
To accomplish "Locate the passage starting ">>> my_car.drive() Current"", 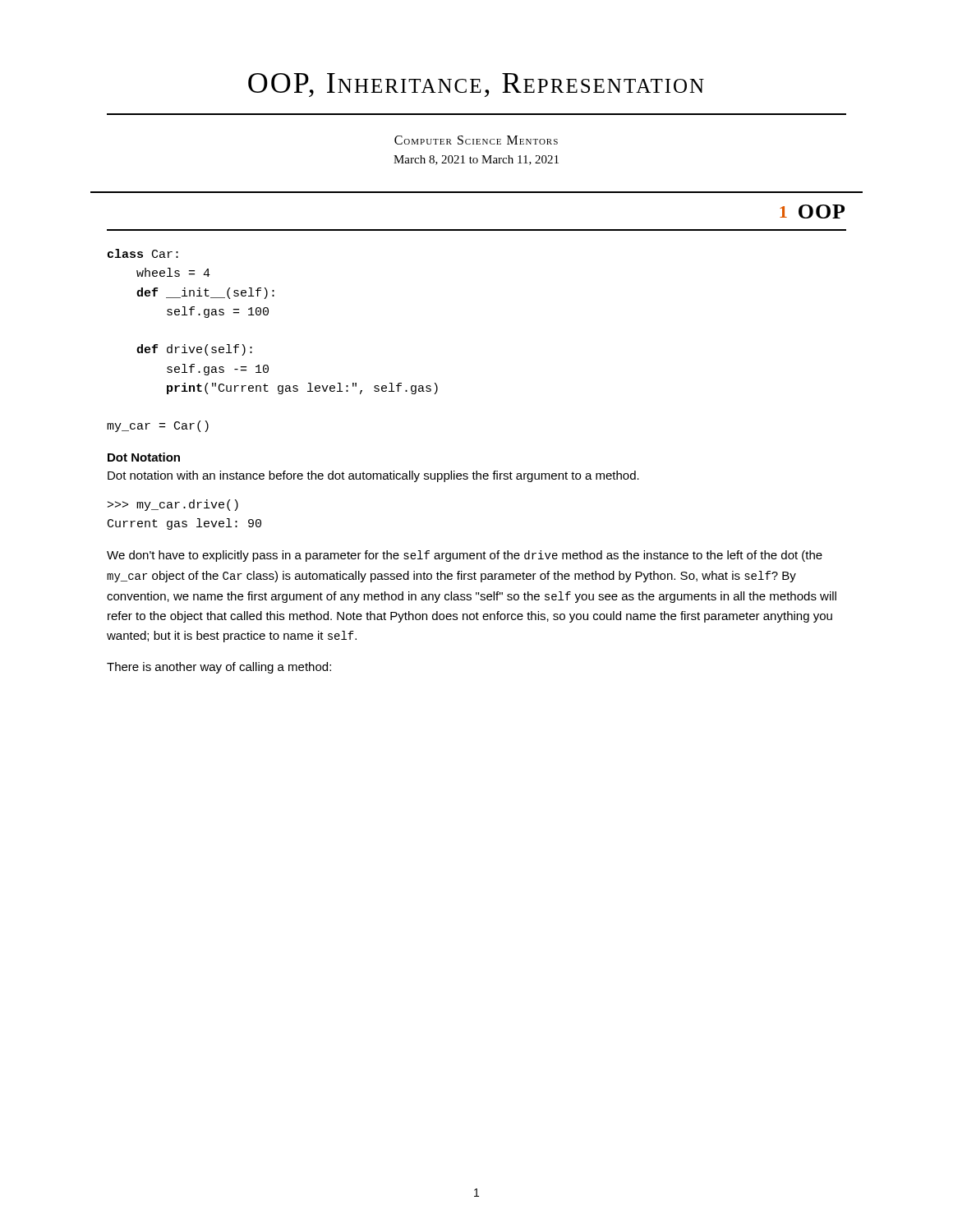I will (173, 505).
